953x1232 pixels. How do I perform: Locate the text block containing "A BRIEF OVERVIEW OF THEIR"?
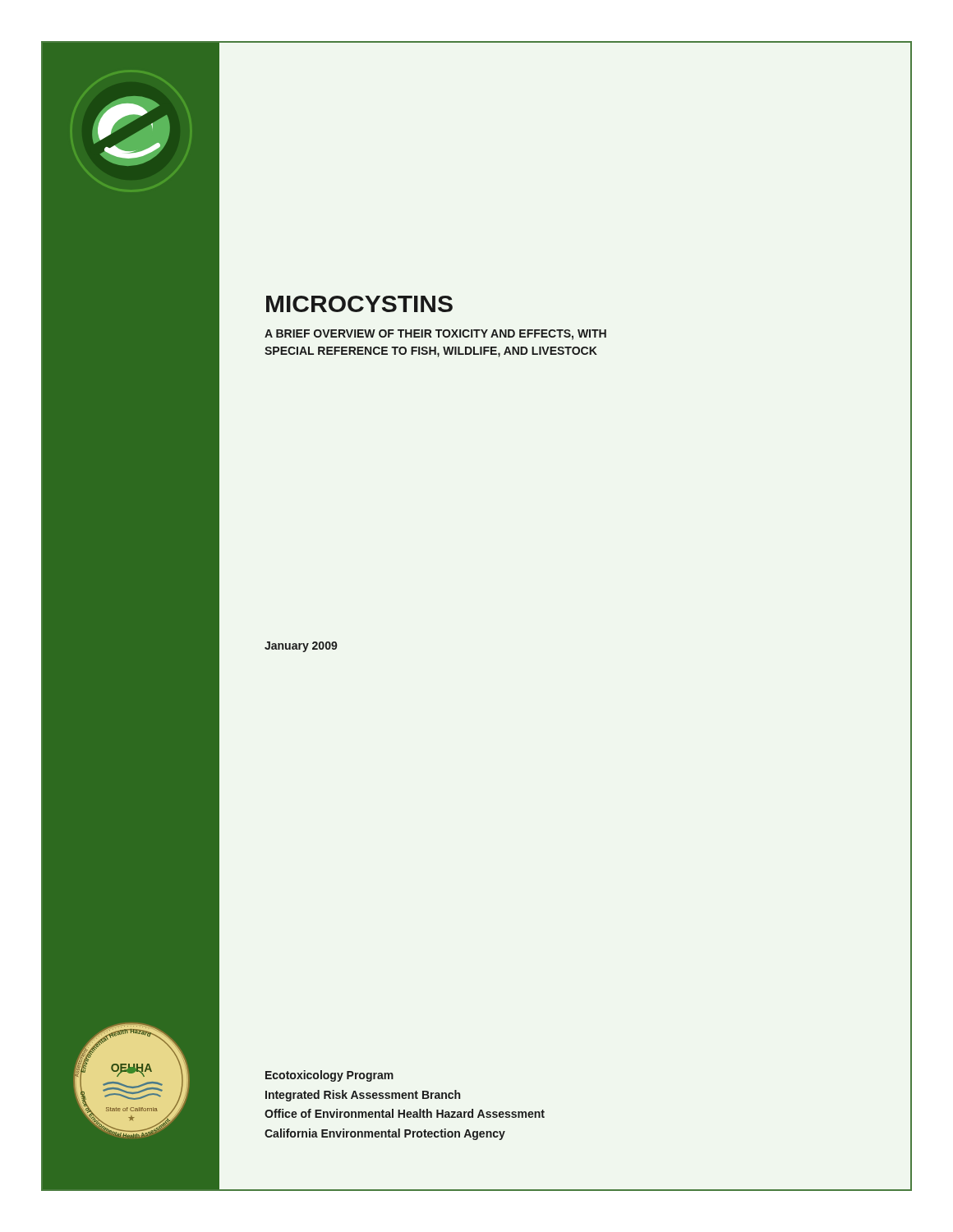436,342
